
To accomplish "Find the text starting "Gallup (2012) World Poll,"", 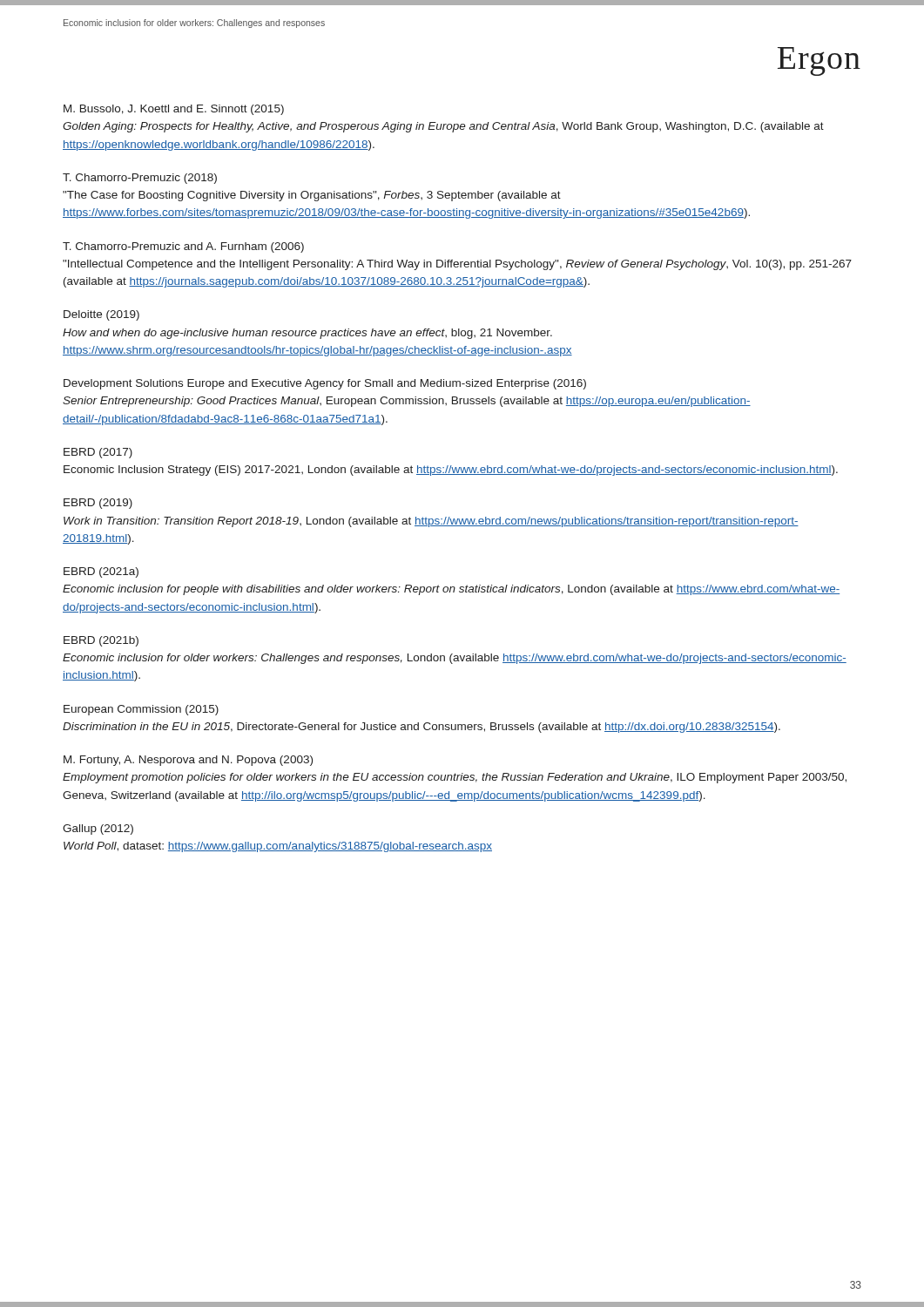I will click(462, 837).
